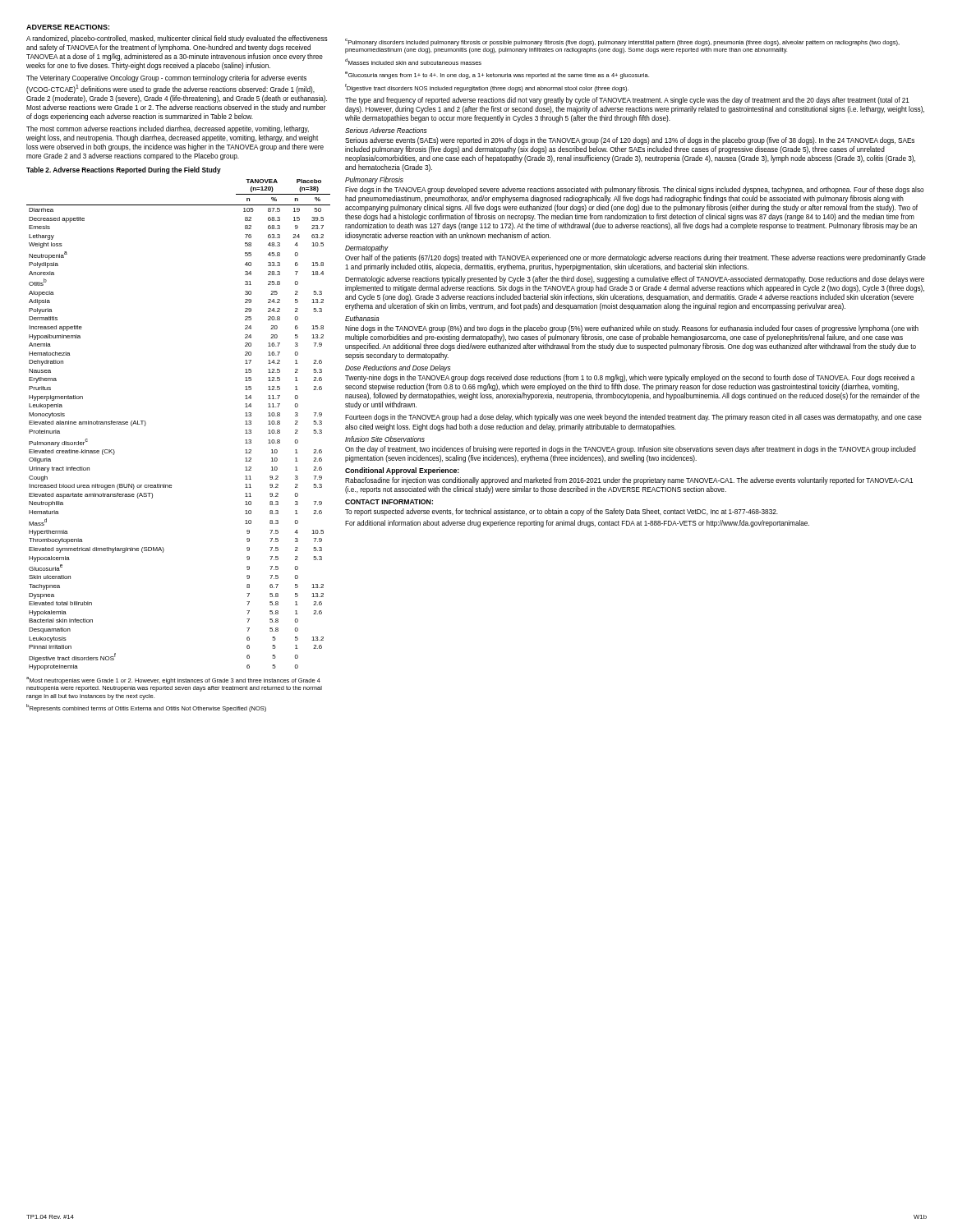Where is the passage that starts "The Veterinary Cooperative Oncology Group - common"?
The height and width of the screenshot is (1232, 953).
(177, 98)
